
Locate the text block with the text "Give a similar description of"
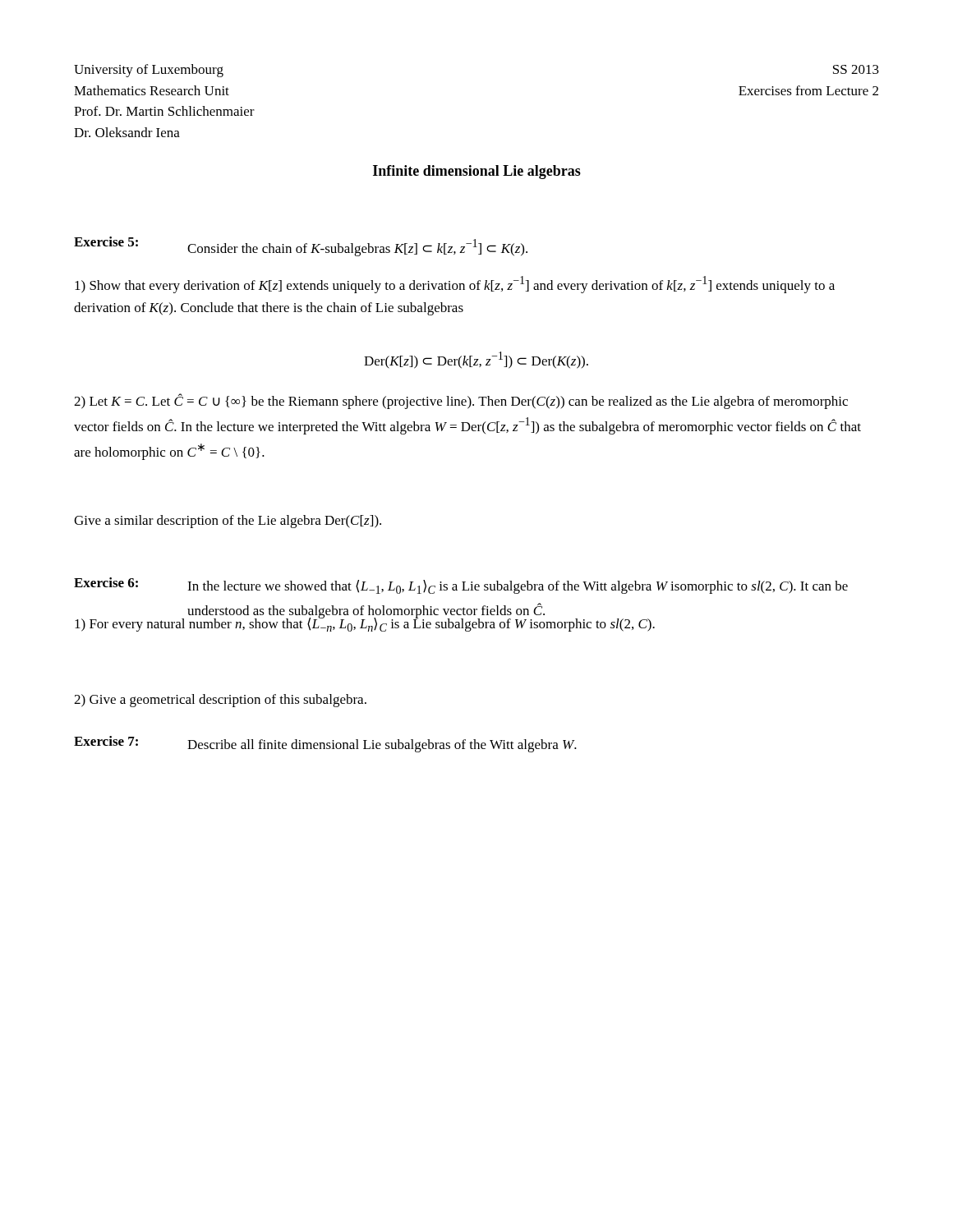[228, 520]
